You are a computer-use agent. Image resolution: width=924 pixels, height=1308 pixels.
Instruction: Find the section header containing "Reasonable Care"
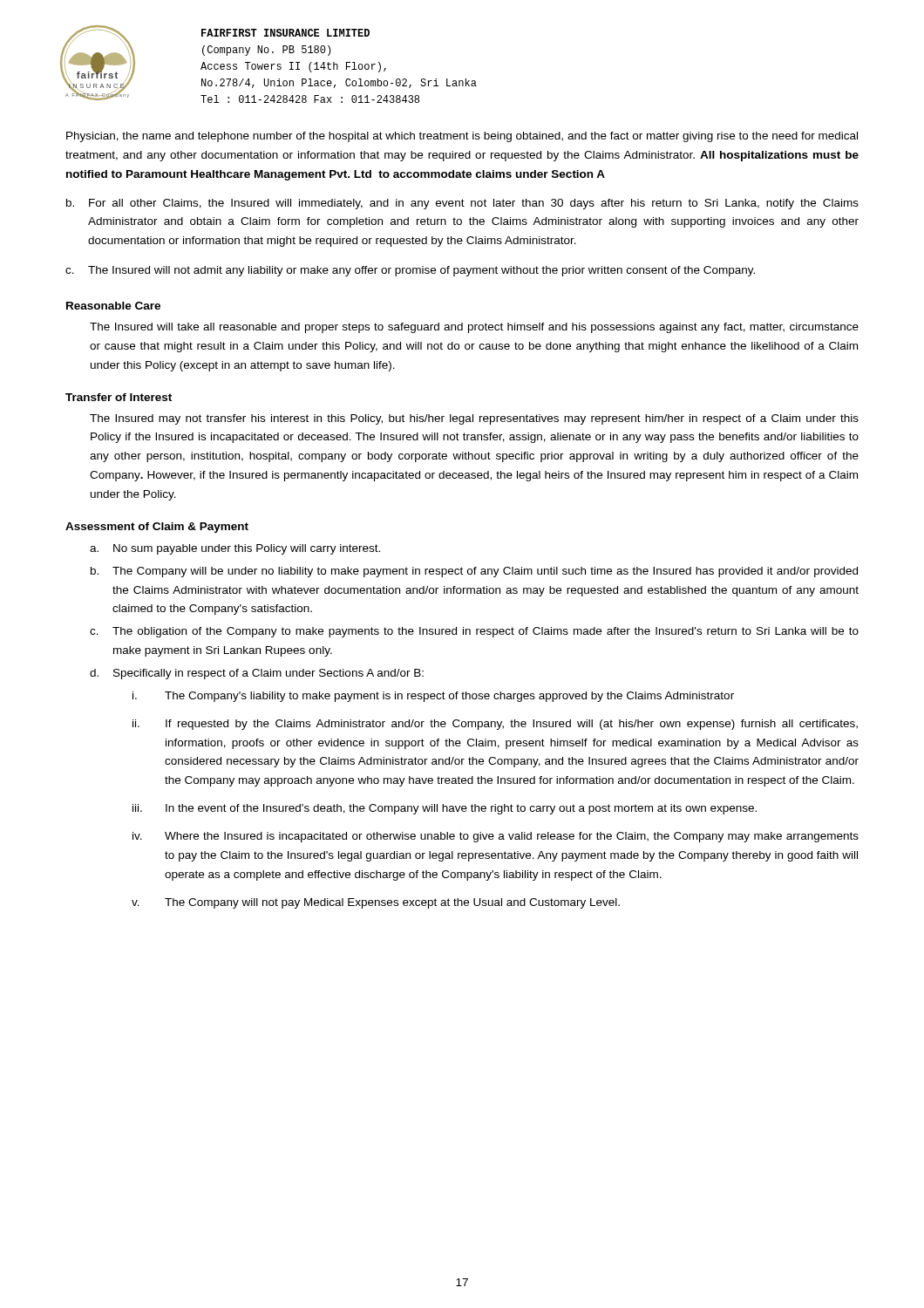(113, 306)
